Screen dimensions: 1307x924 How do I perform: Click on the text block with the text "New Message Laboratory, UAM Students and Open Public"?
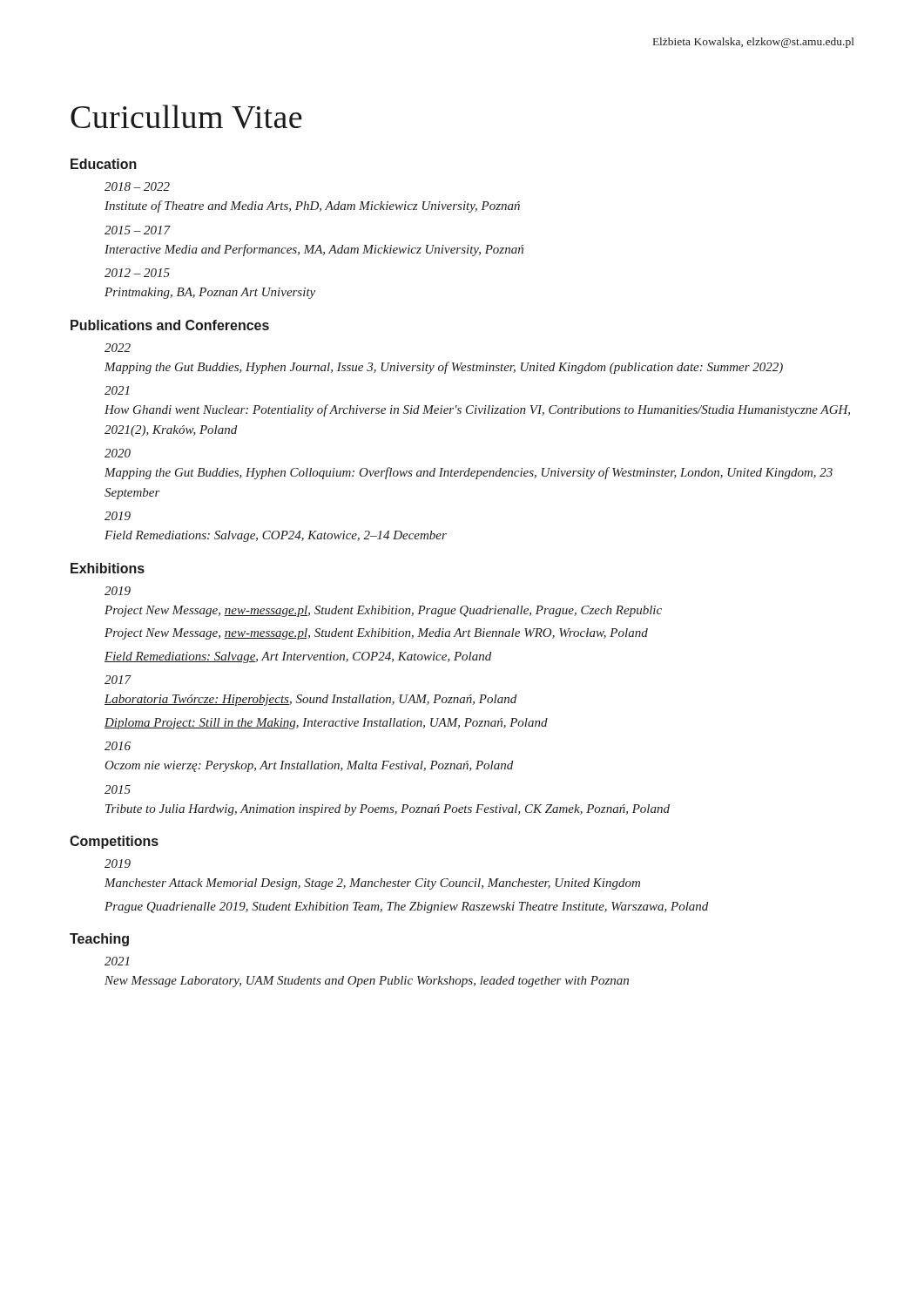(367, 980)
